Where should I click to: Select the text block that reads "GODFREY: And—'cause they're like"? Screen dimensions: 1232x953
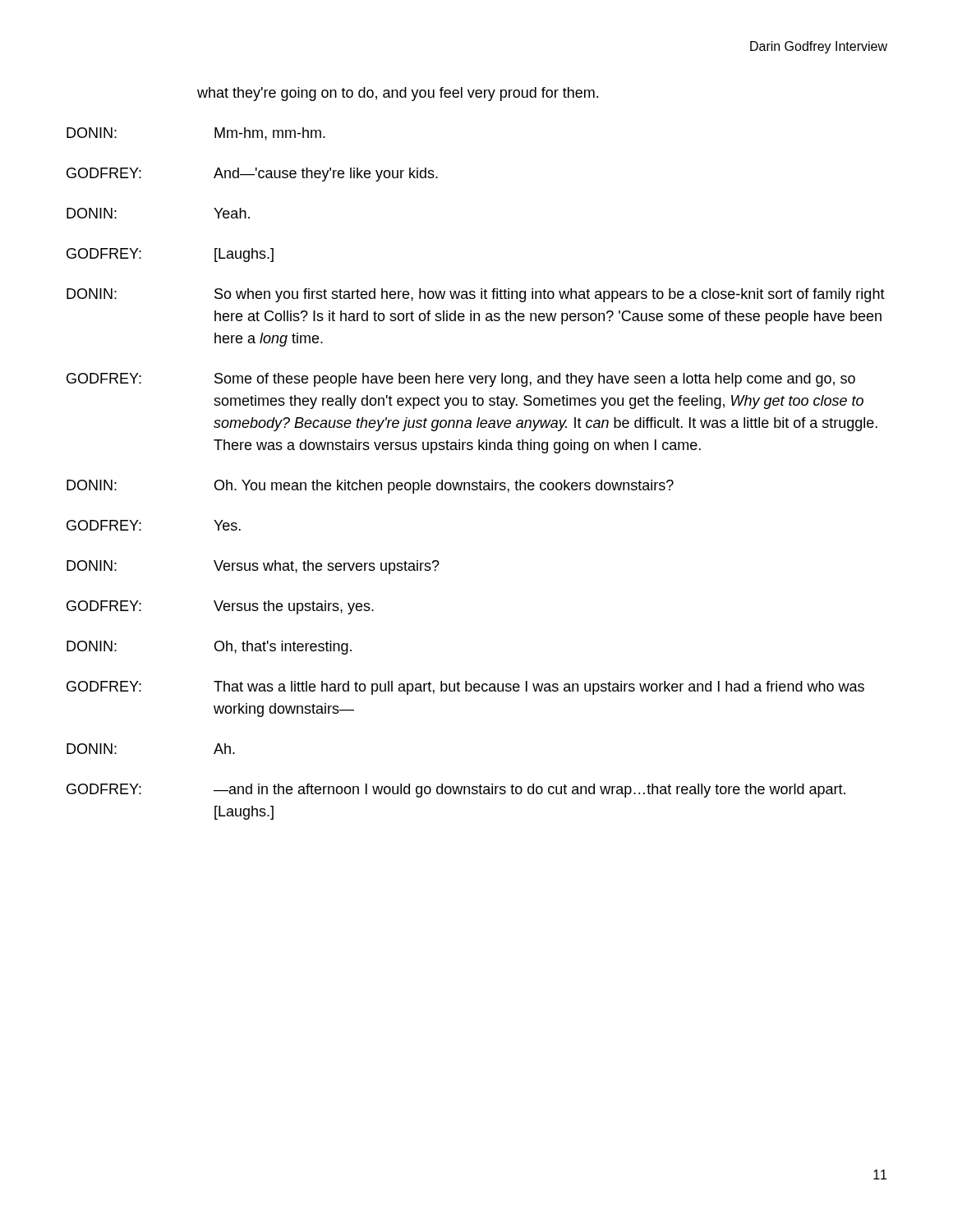pyautogui.click(x=252, y=175)
